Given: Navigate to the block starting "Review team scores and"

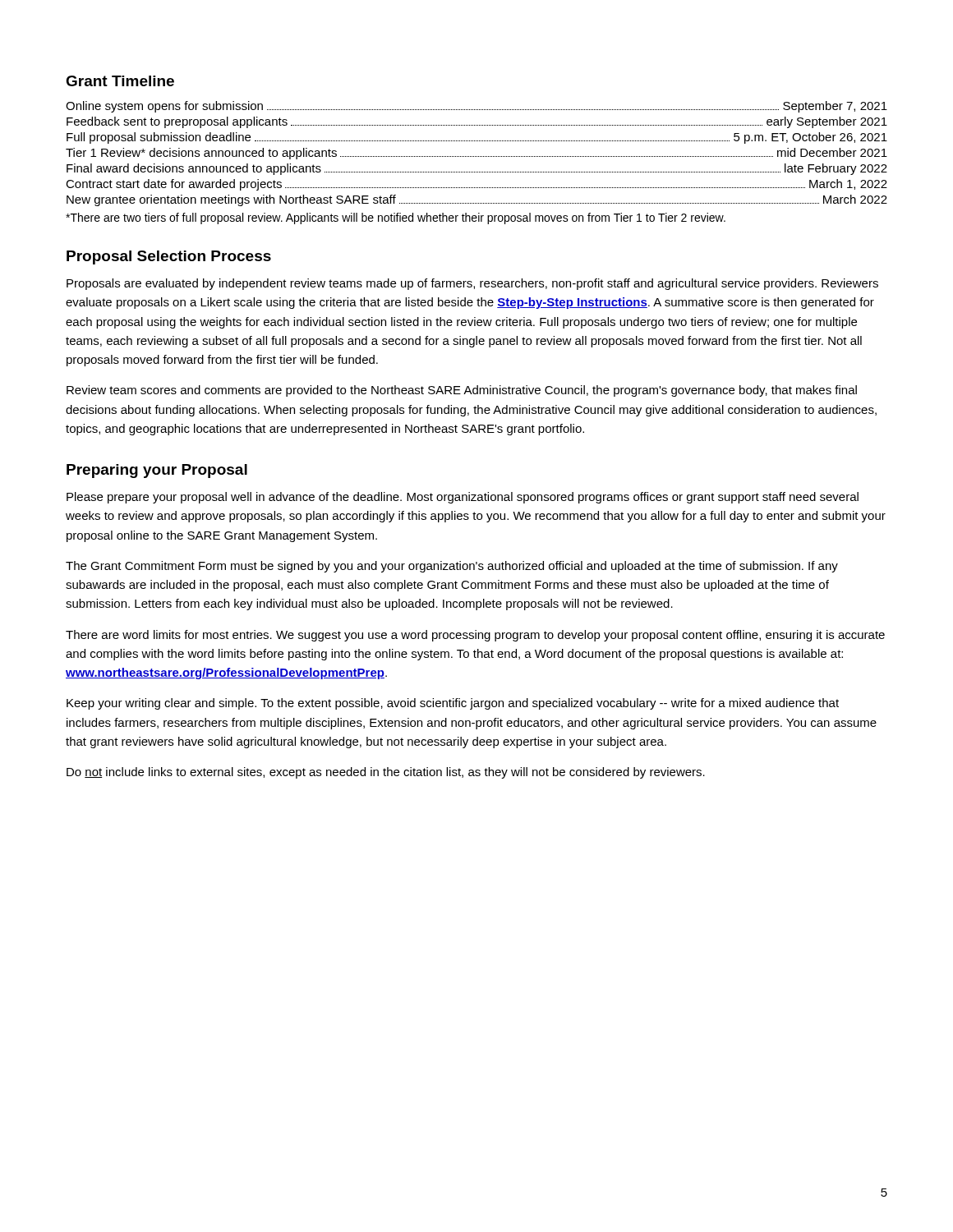Looking at the screenshot, I should (472, 409).
